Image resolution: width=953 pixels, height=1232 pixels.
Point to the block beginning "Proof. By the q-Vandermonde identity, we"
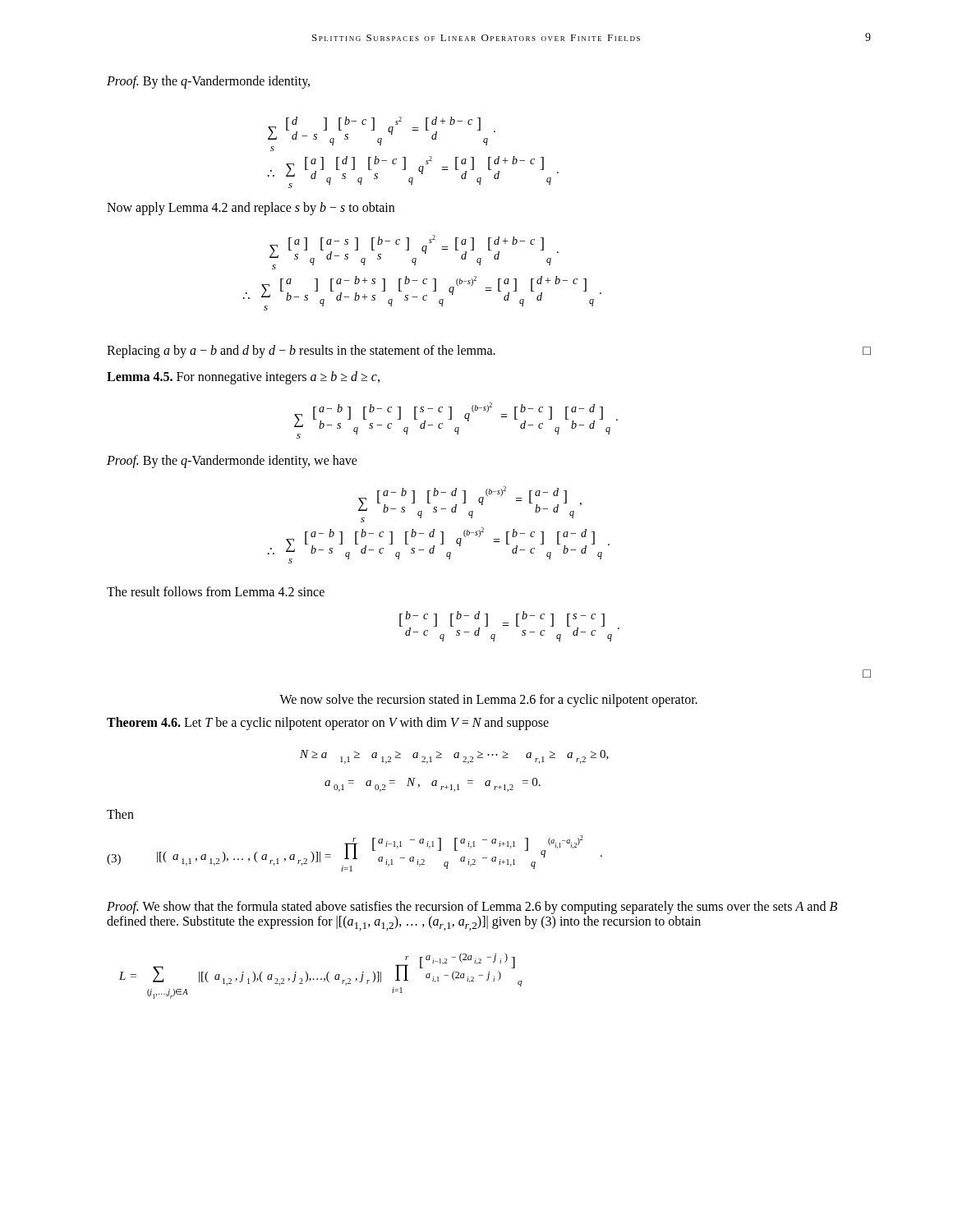(232, 460)
